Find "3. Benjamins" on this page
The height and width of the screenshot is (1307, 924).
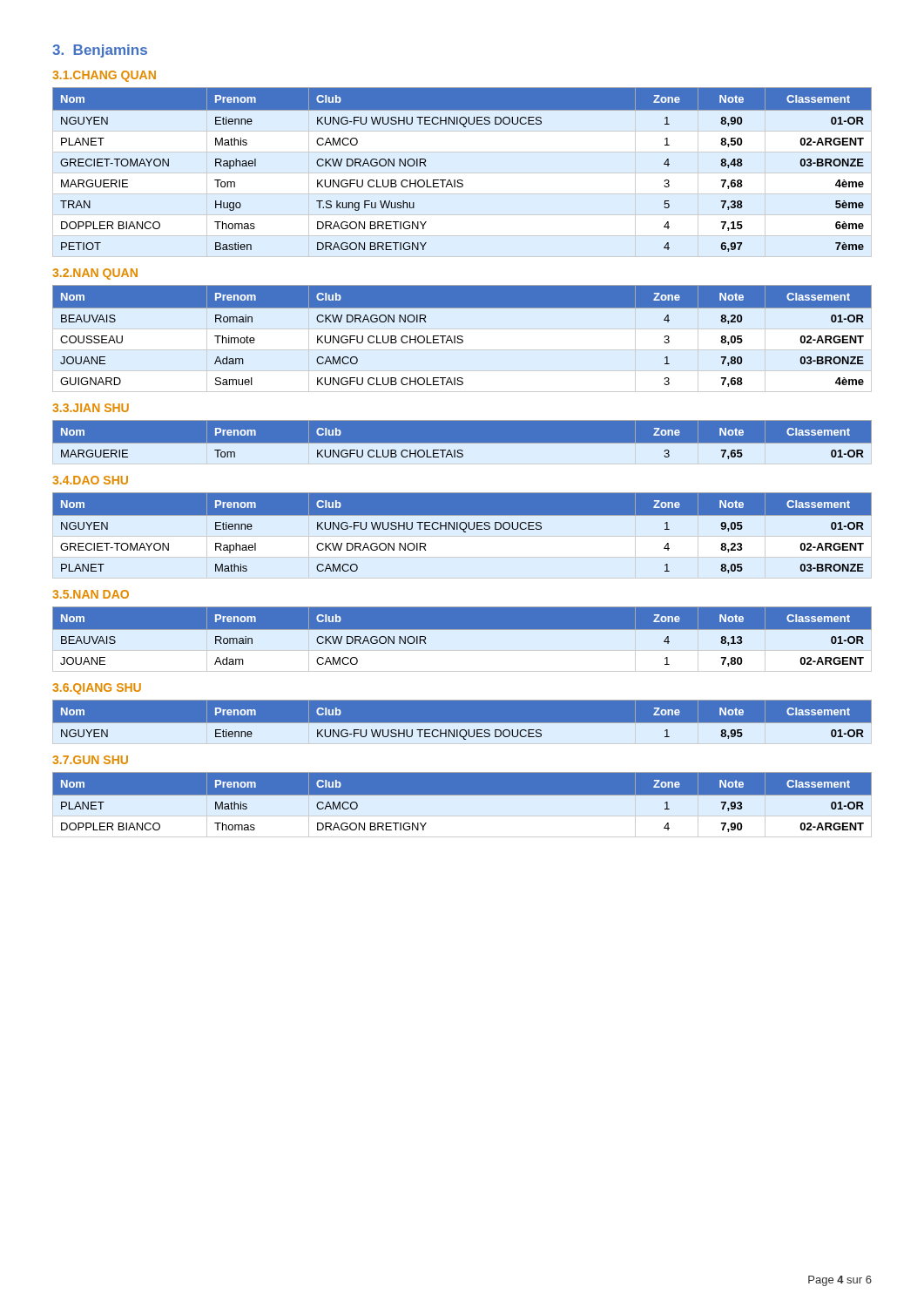click(100, 50)
